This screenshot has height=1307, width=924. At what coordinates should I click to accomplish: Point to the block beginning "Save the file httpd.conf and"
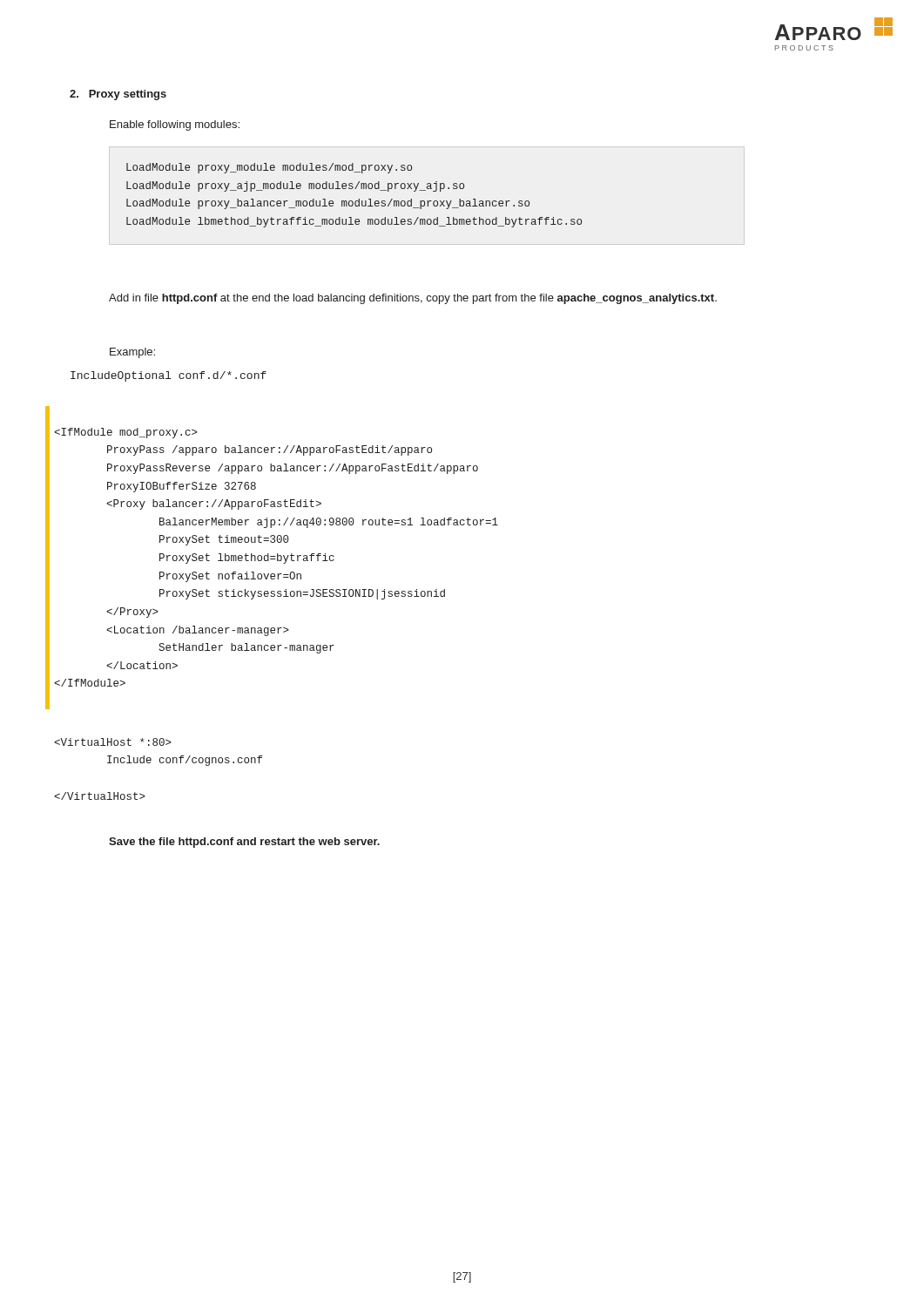point(244,841)
